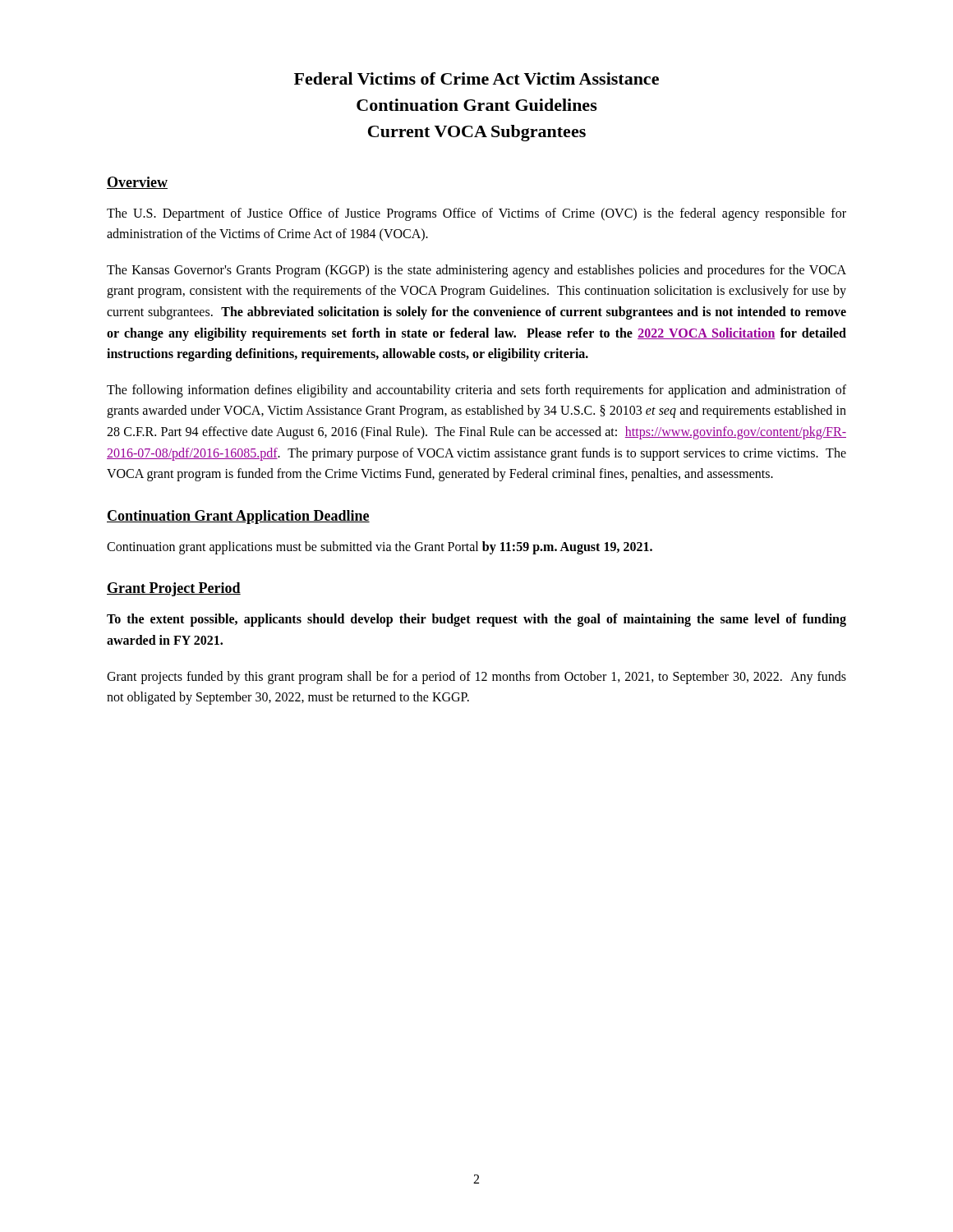Viewport: 953px width, 1232px height.
Task: Where does it say "Grant Project Period"?
Action: pos(174,588)
